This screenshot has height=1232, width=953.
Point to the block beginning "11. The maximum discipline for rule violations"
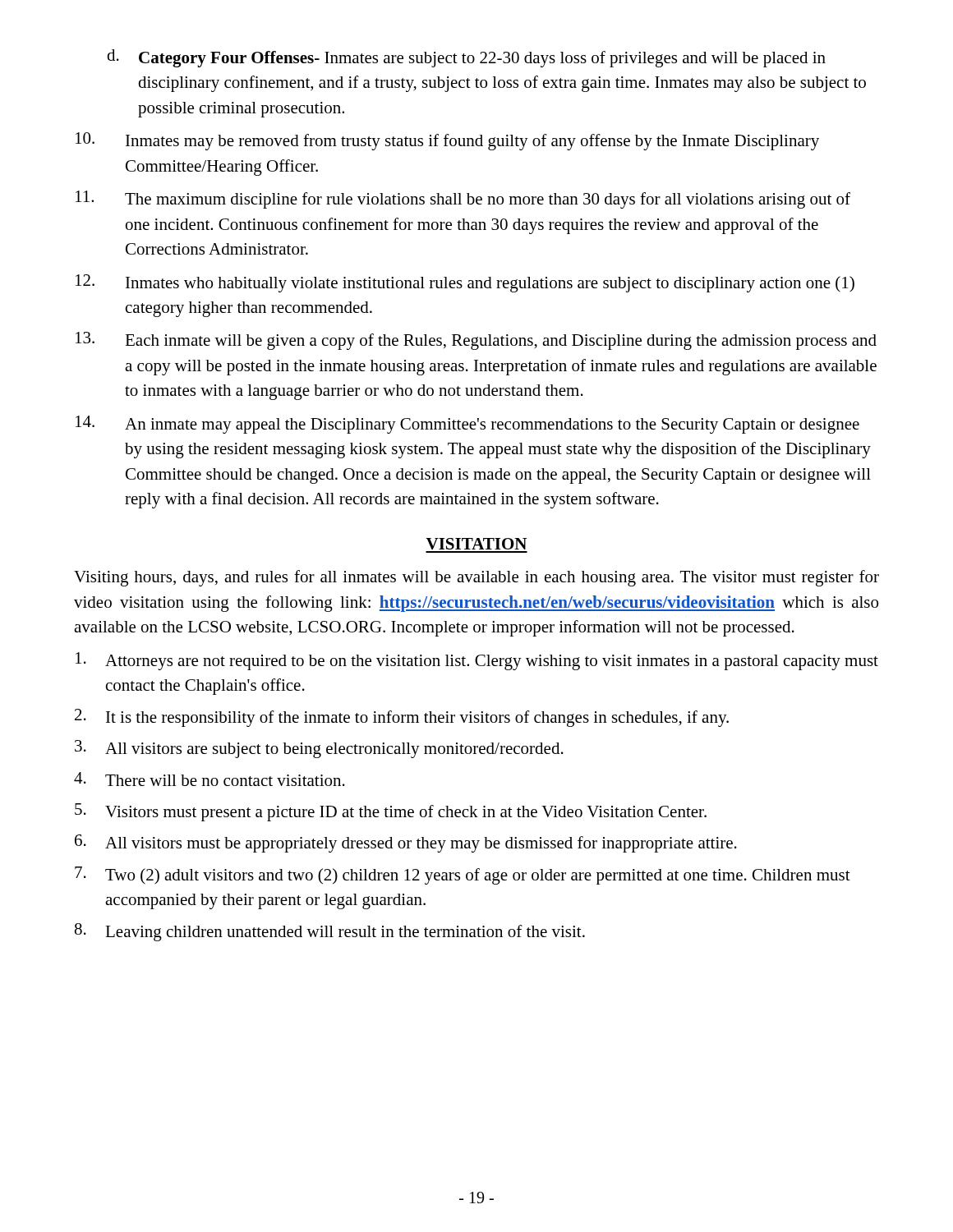(476, 224)
